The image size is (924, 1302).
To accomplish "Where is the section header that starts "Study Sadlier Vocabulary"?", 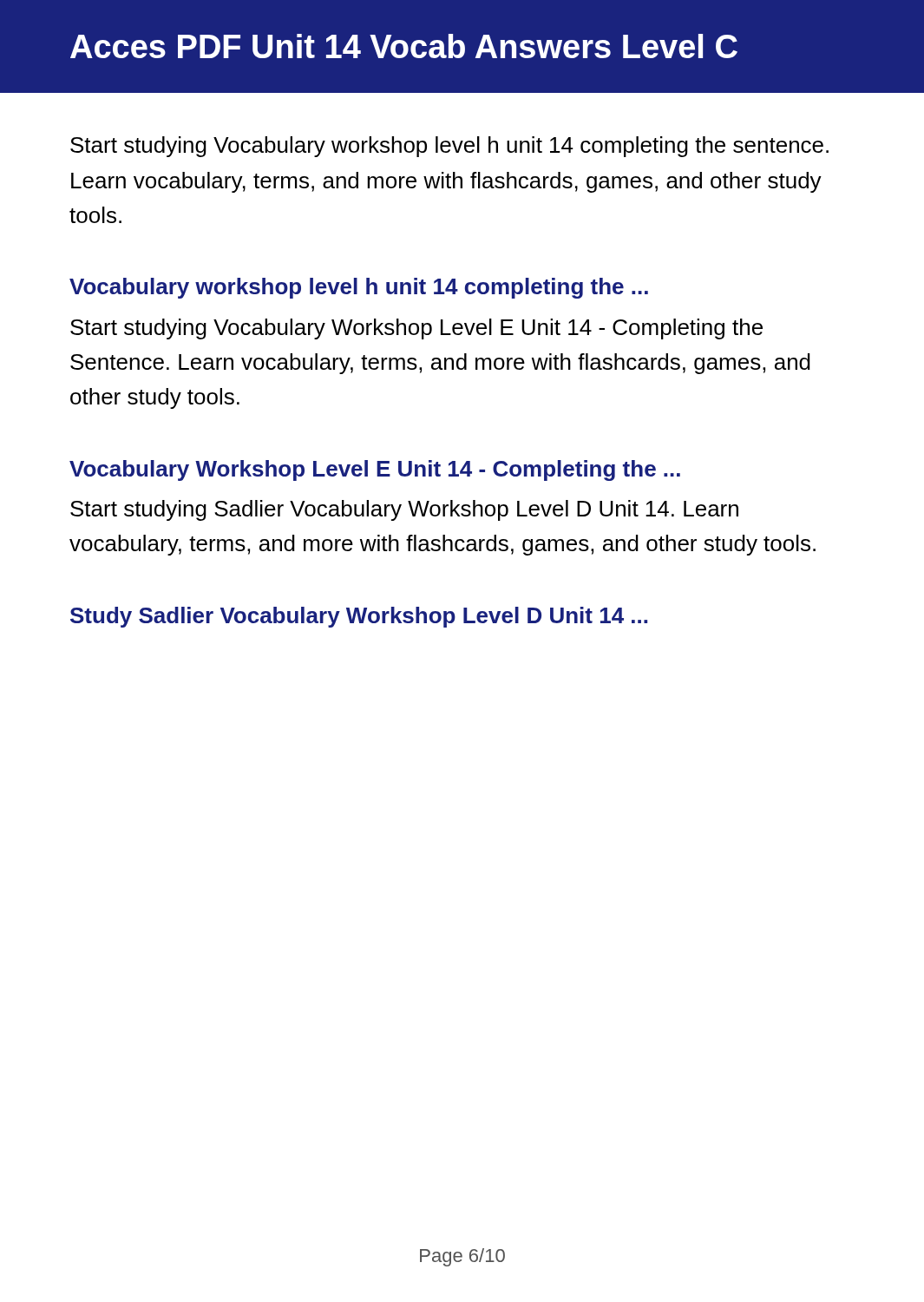I will coord(359,615).
